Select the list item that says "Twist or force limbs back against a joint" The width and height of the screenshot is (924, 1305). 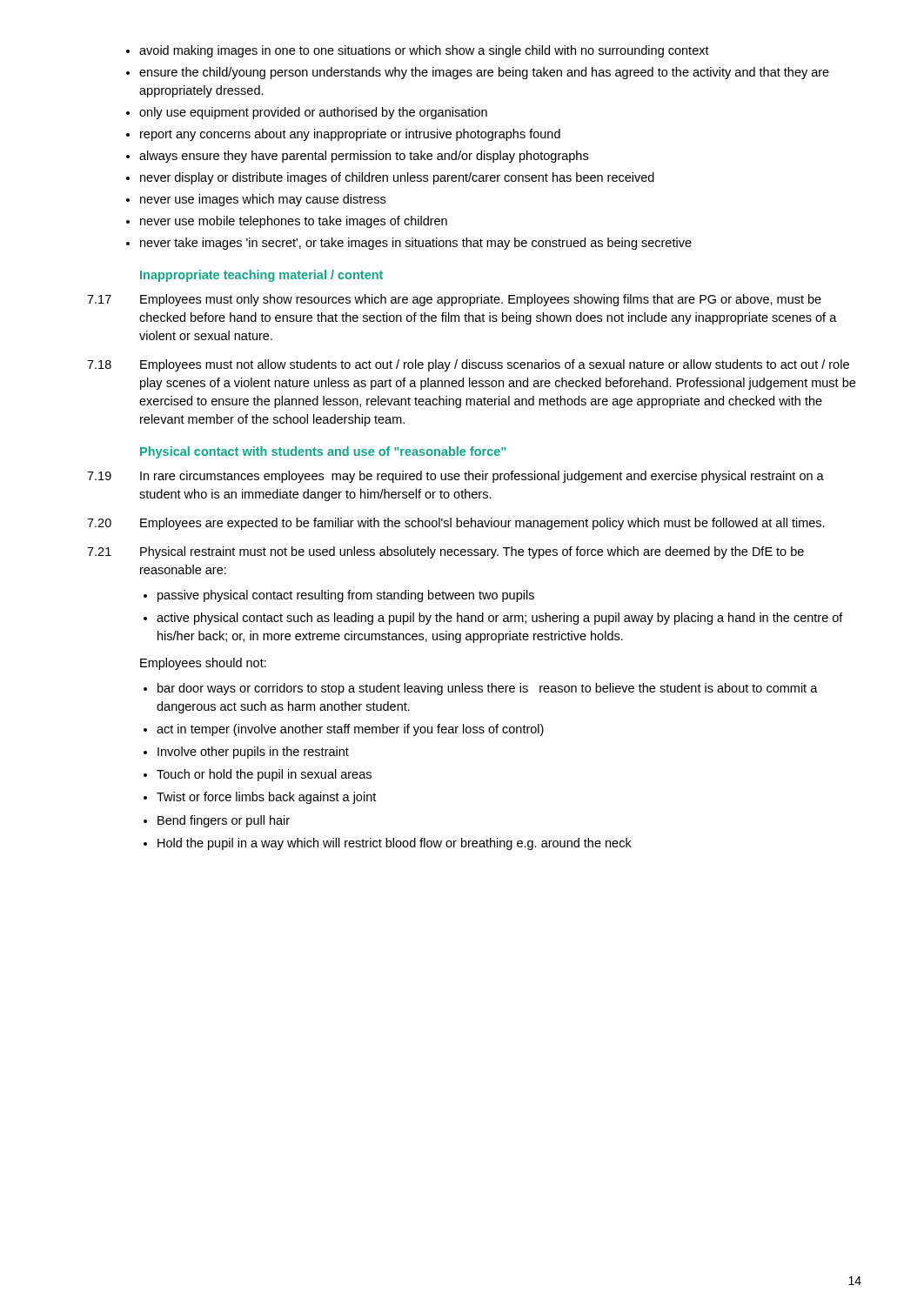266,798
